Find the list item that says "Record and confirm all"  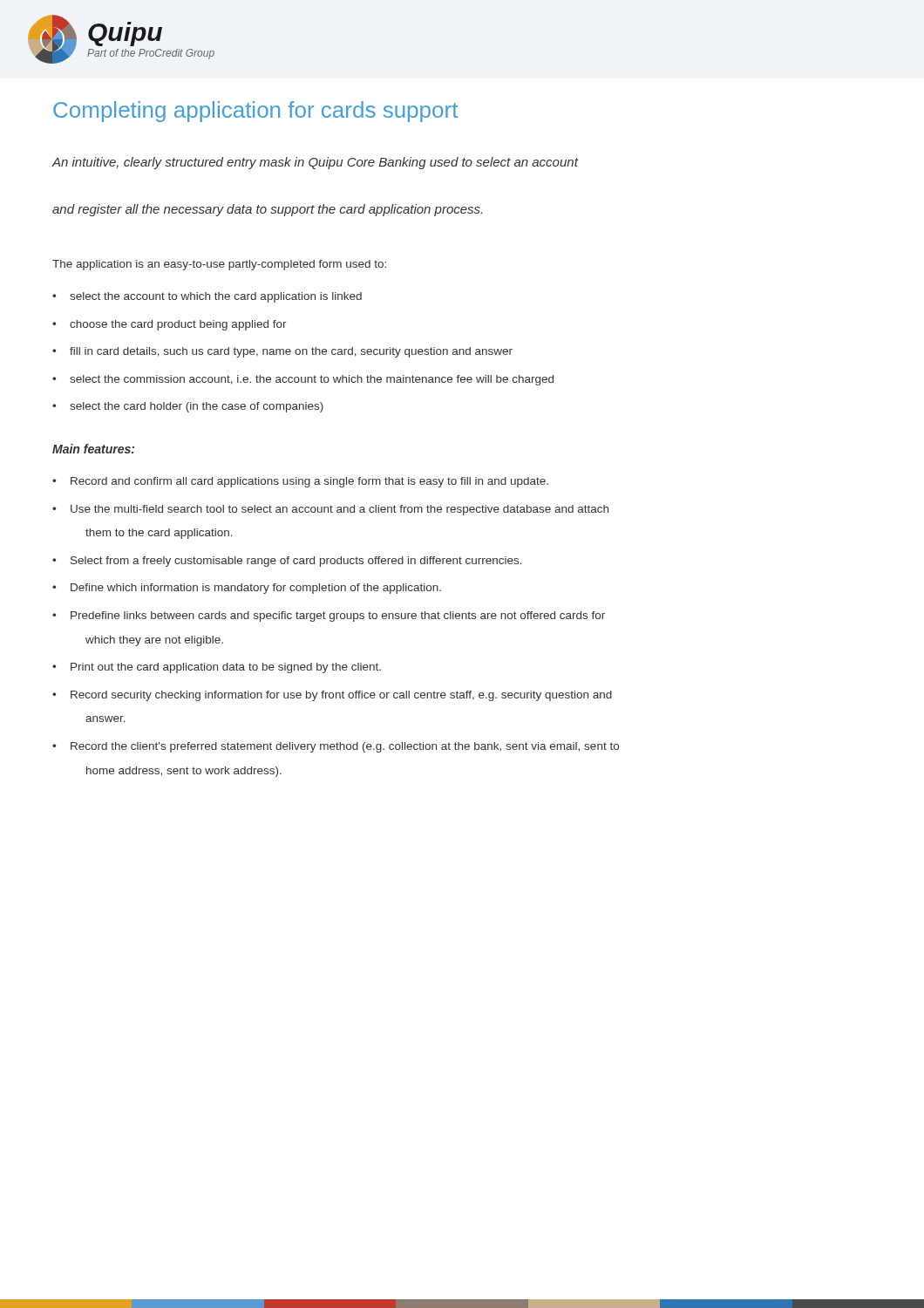tap(462, 481)
